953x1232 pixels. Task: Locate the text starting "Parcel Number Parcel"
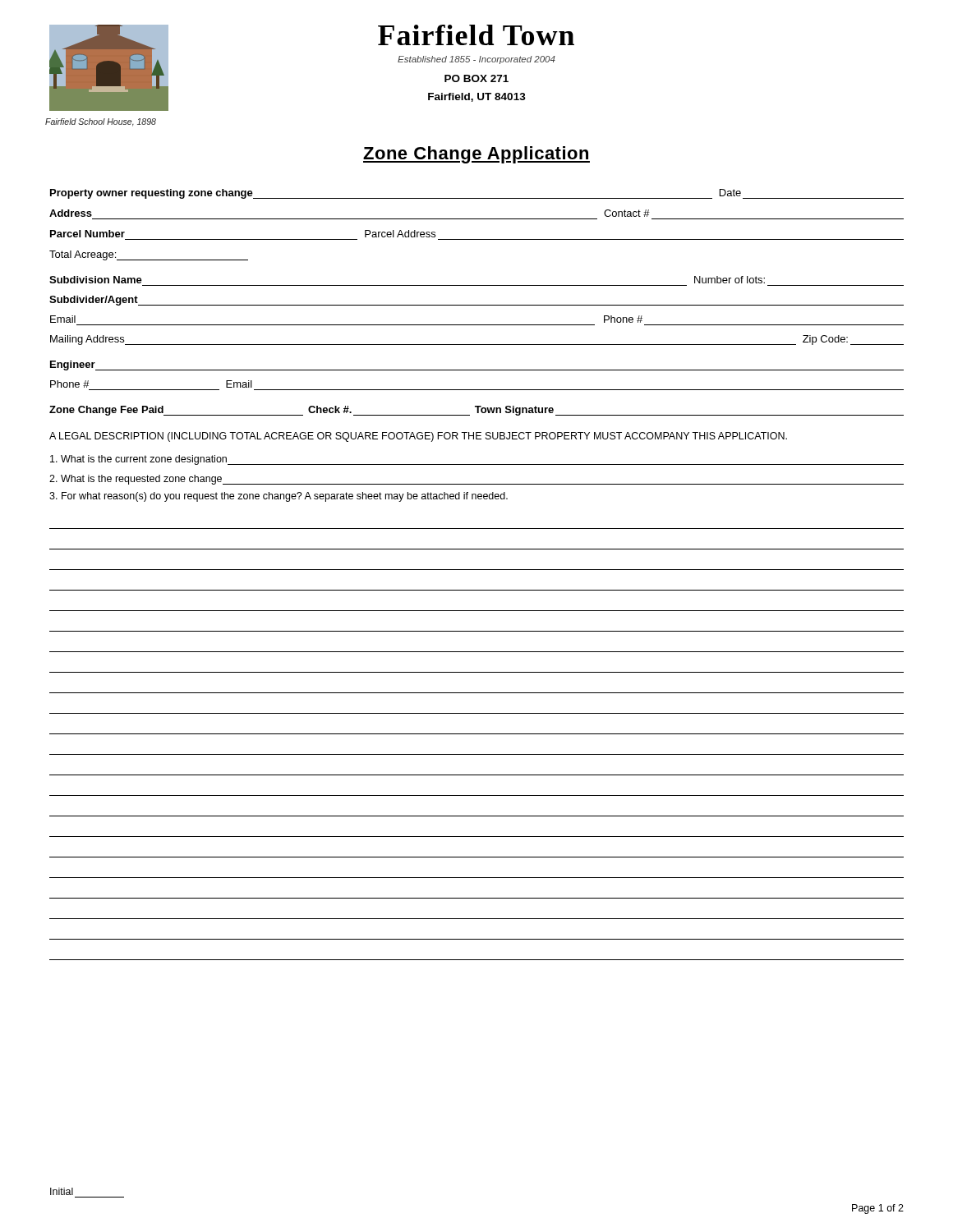(x=476, y=233)
